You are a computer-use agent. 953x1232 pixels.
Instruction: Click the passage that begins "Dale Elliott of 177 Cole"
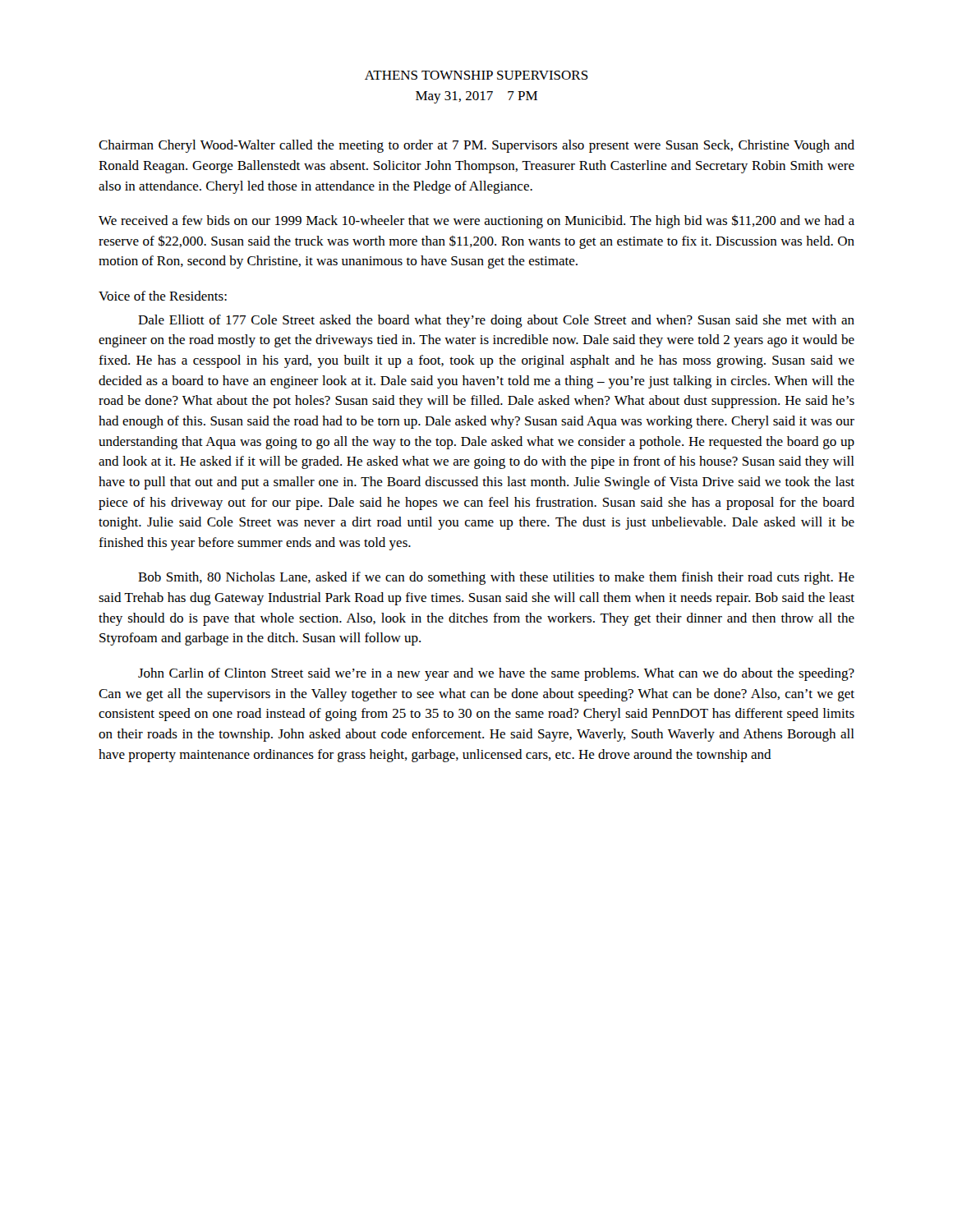click(x=476, y=431)
